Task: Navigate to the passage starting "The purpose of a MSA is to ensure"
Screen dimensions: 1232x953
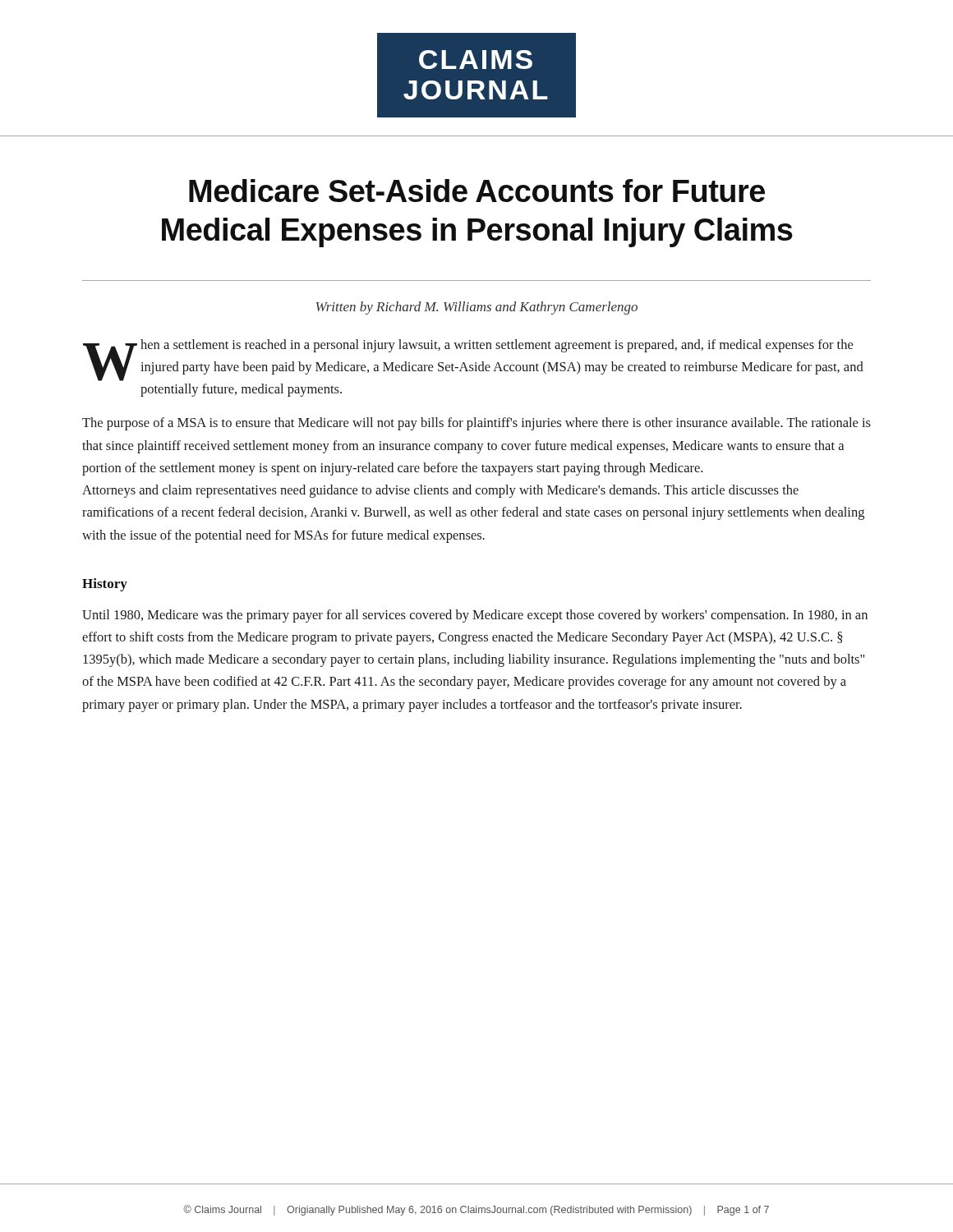Action: [476, 445]
